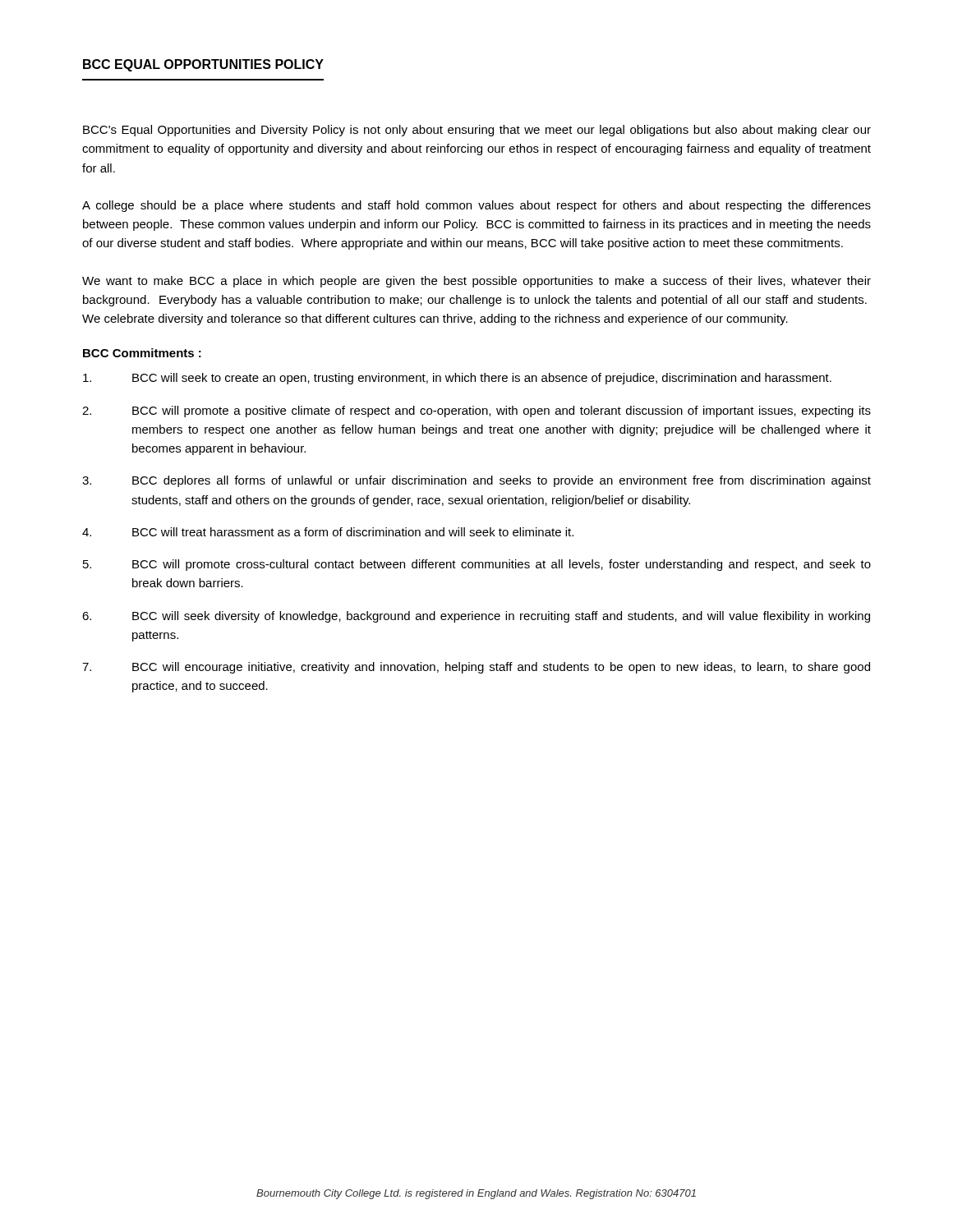The width and height of the screenshot is (953, 1232).
Task: Click on the text starting "3. BCC deplores all forms"
Action: pos(476,490)
